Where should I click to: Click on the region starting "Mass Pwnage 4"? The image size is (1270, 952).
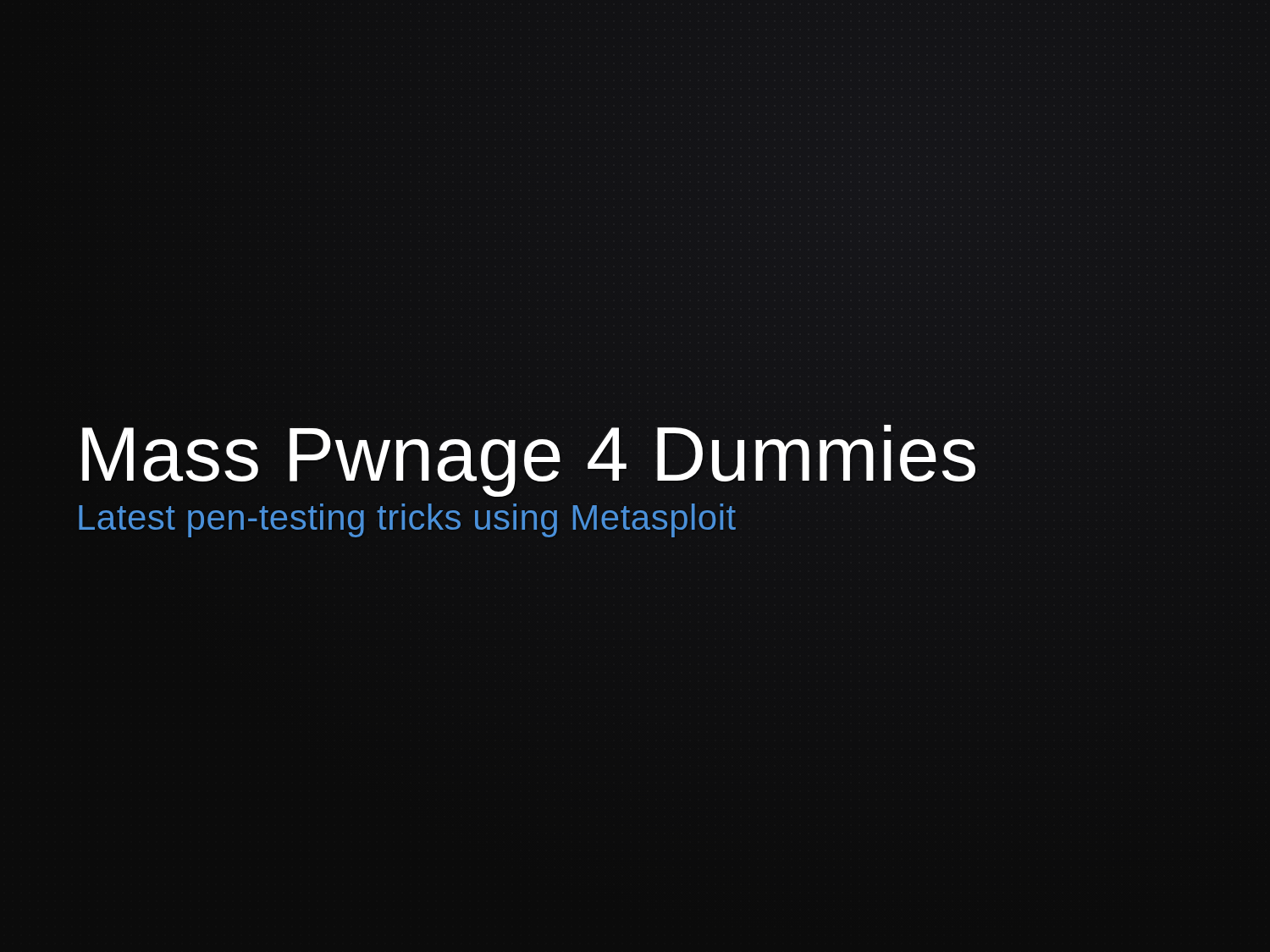pos(528,455)
